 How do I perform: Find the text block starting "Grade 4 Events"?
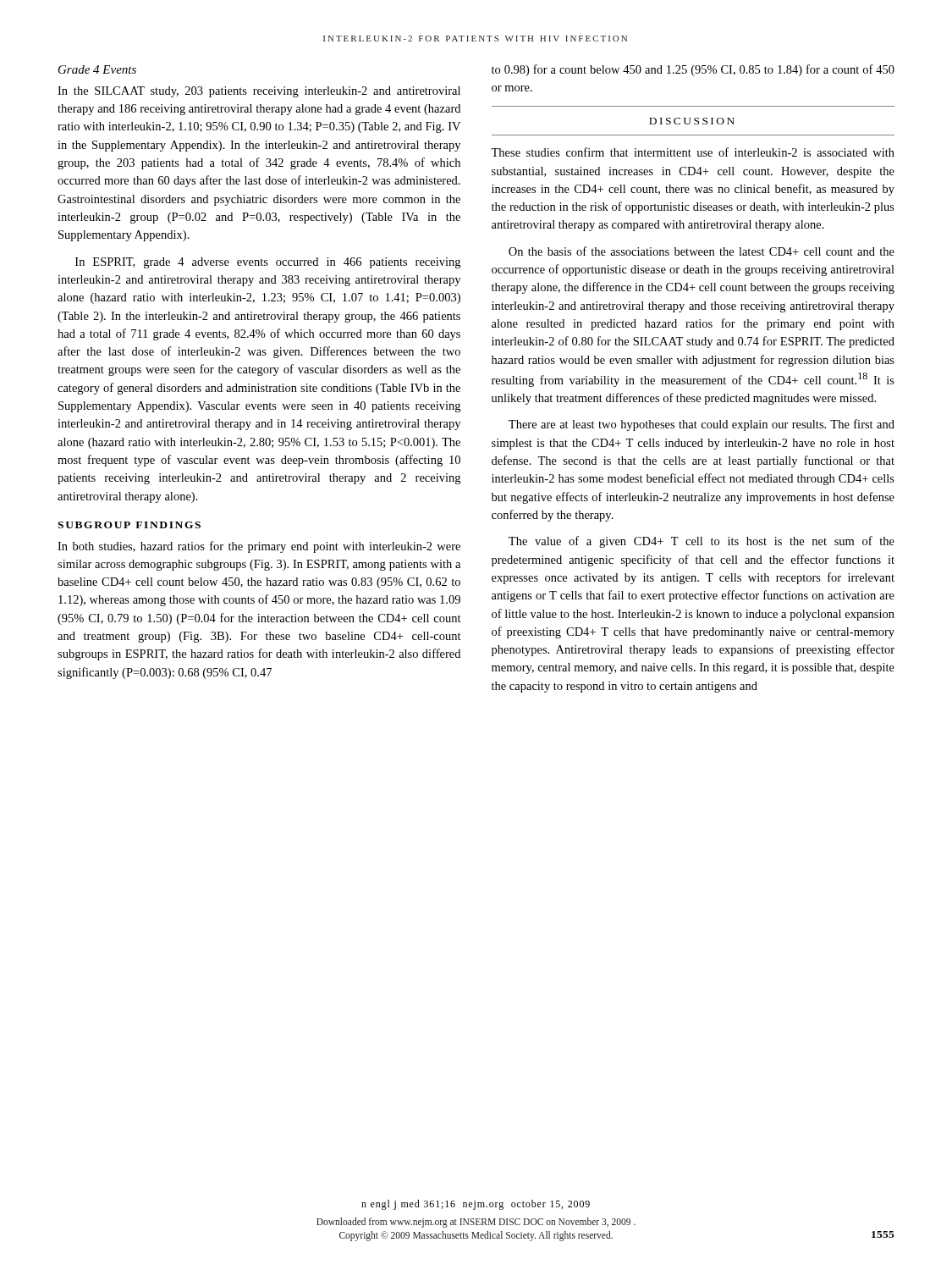coord(97,69)
